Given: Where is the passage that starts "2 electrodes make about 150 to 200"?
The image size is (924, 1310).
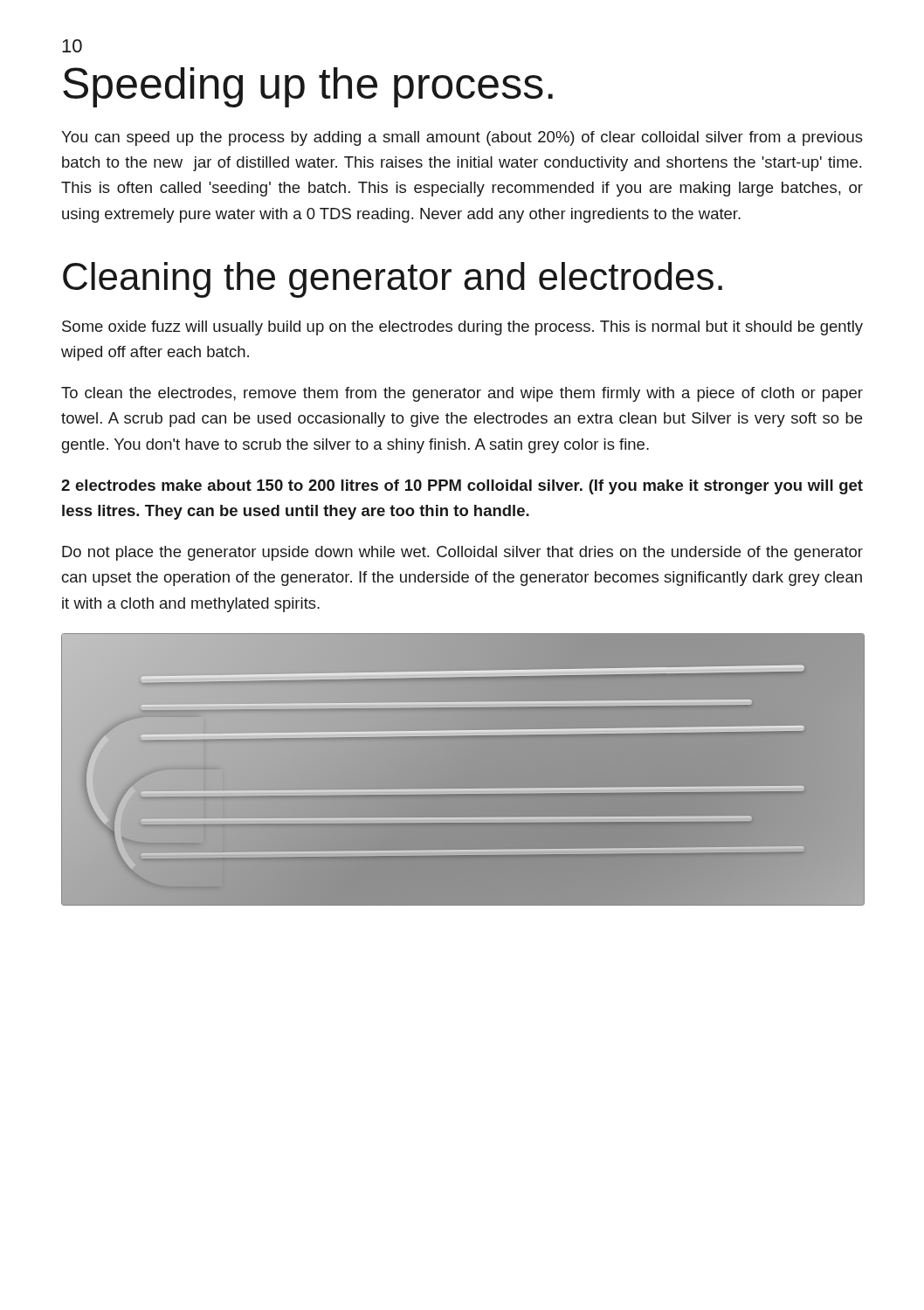Looking at the screenshot, I should pyautogui.click(x=462, y=498).
